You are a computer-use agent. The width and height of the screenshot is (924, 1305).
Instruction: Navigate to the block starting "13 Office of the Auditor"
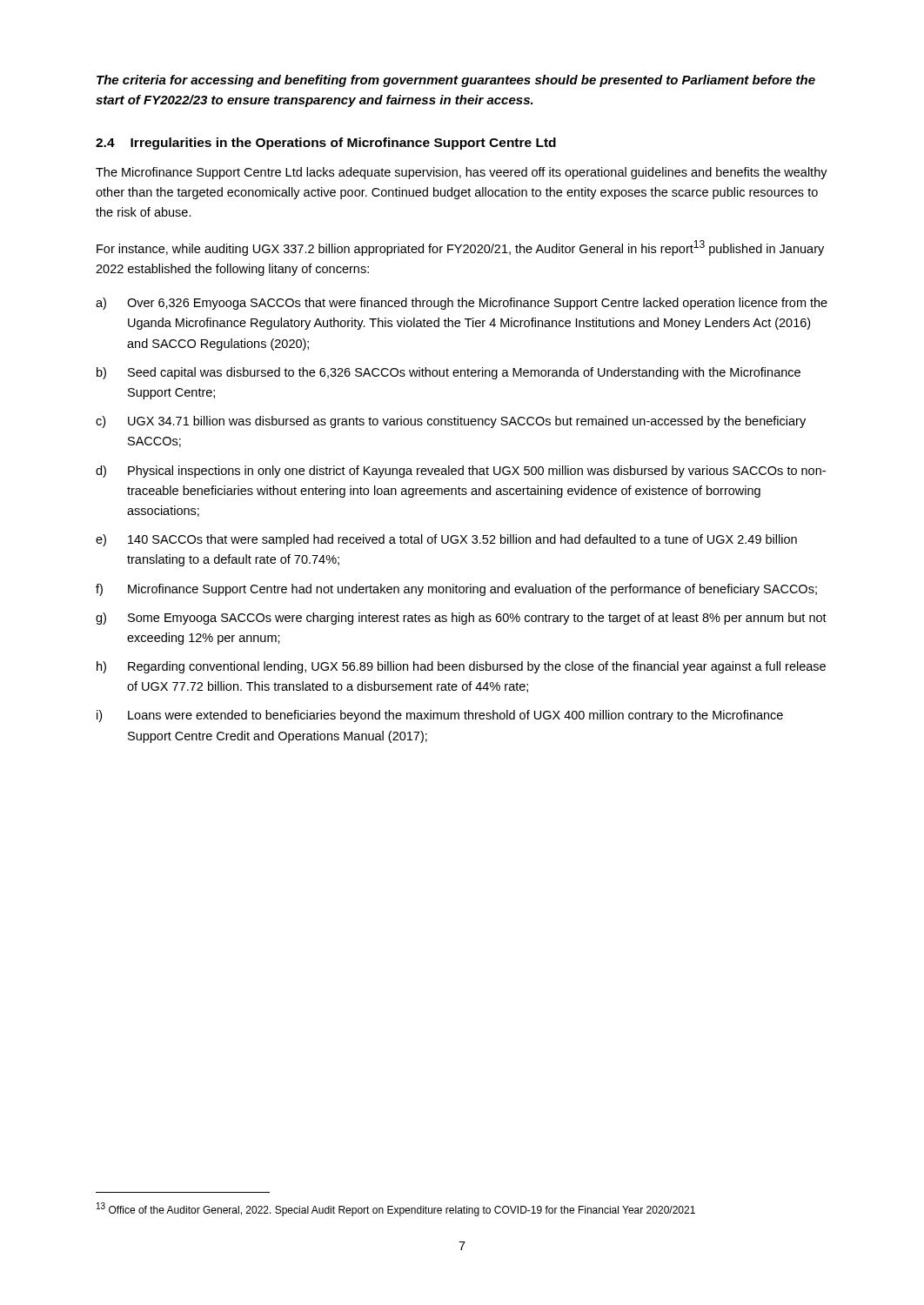coord(396,1209)
